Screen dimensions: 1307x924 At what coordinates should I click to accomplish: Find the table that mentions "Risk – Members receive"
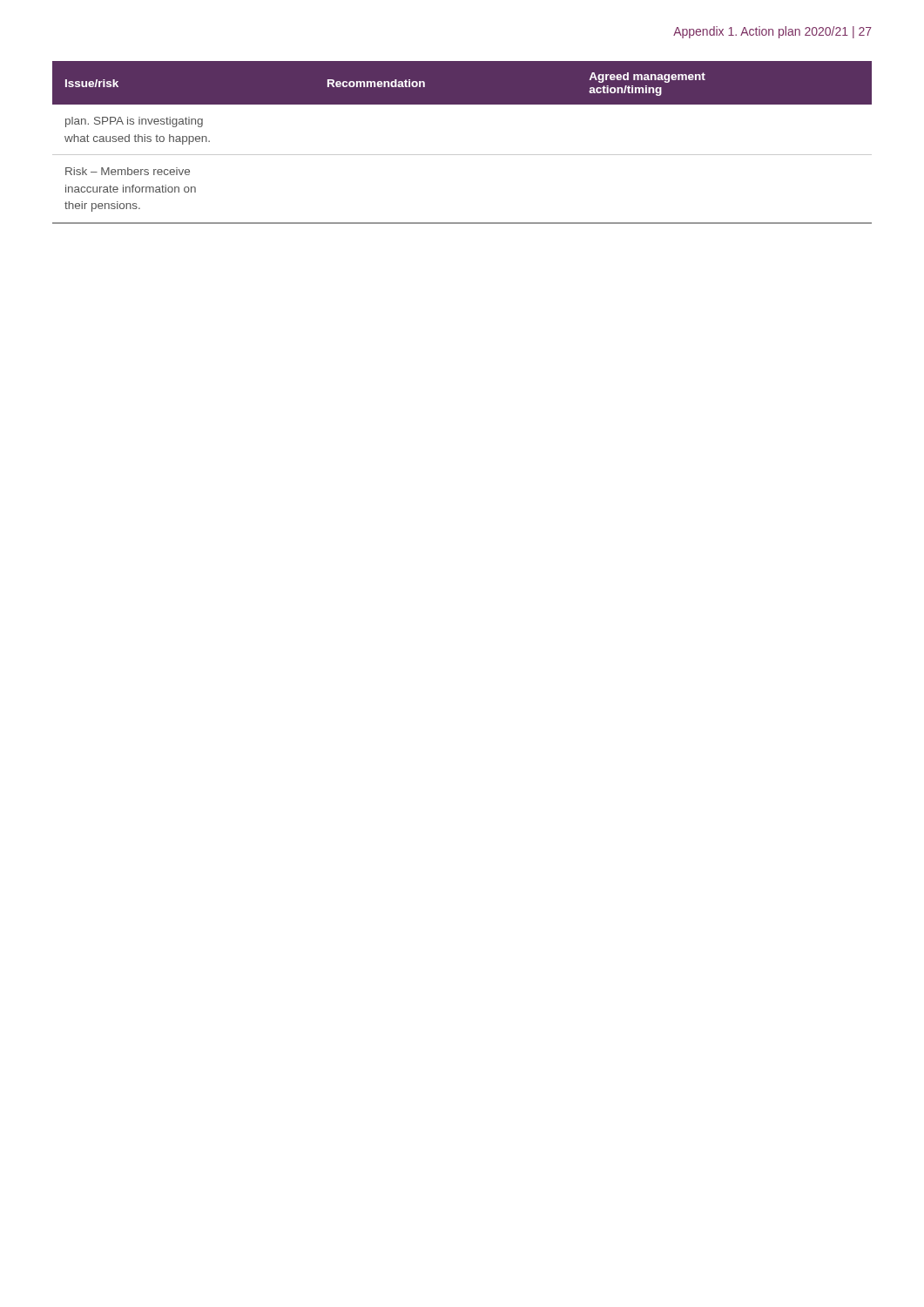click(x=462, y=142)
